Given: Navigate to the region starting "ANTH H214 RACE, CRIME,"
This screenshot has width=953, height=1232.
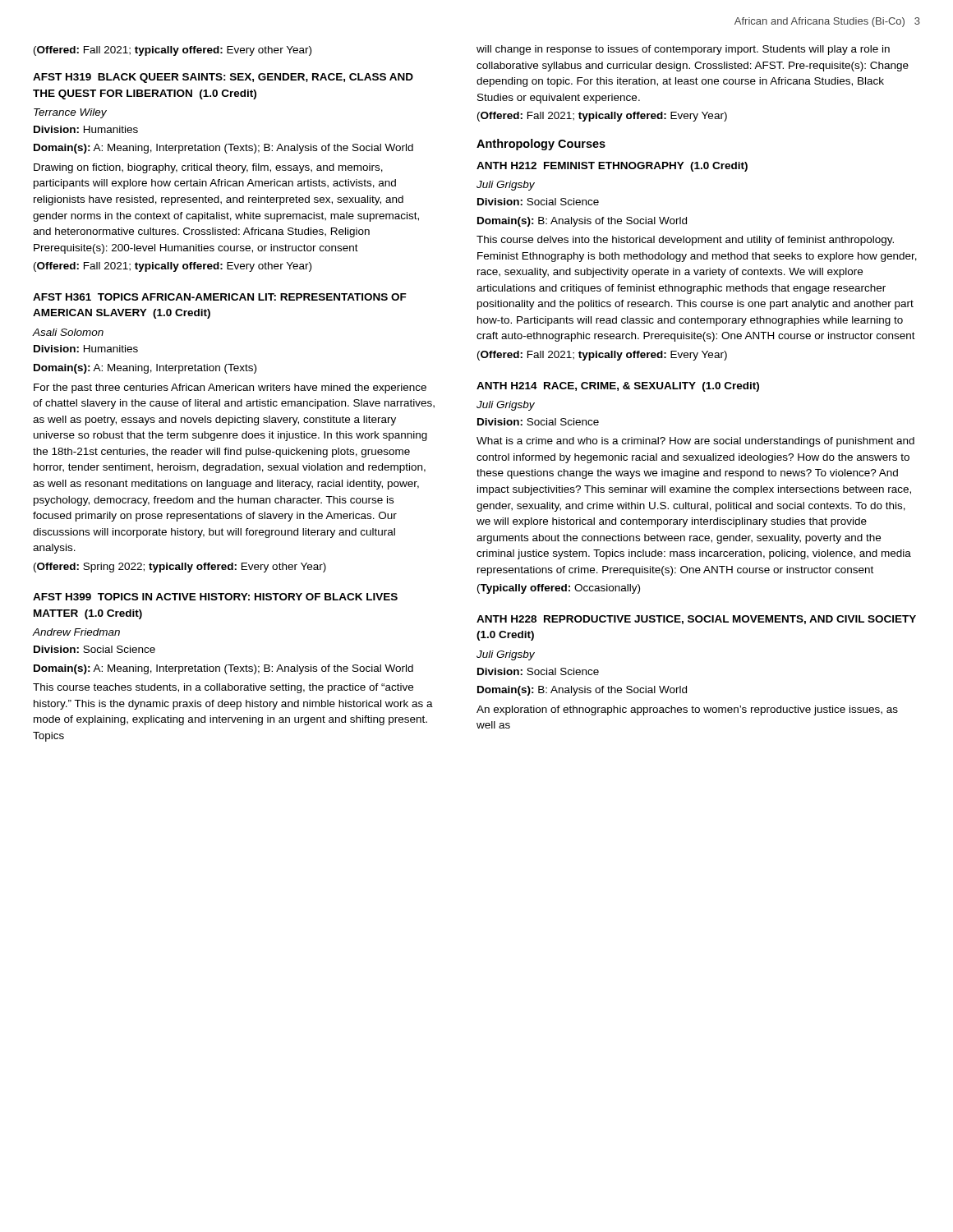Looking at the screenshot, I should (698, 385).
